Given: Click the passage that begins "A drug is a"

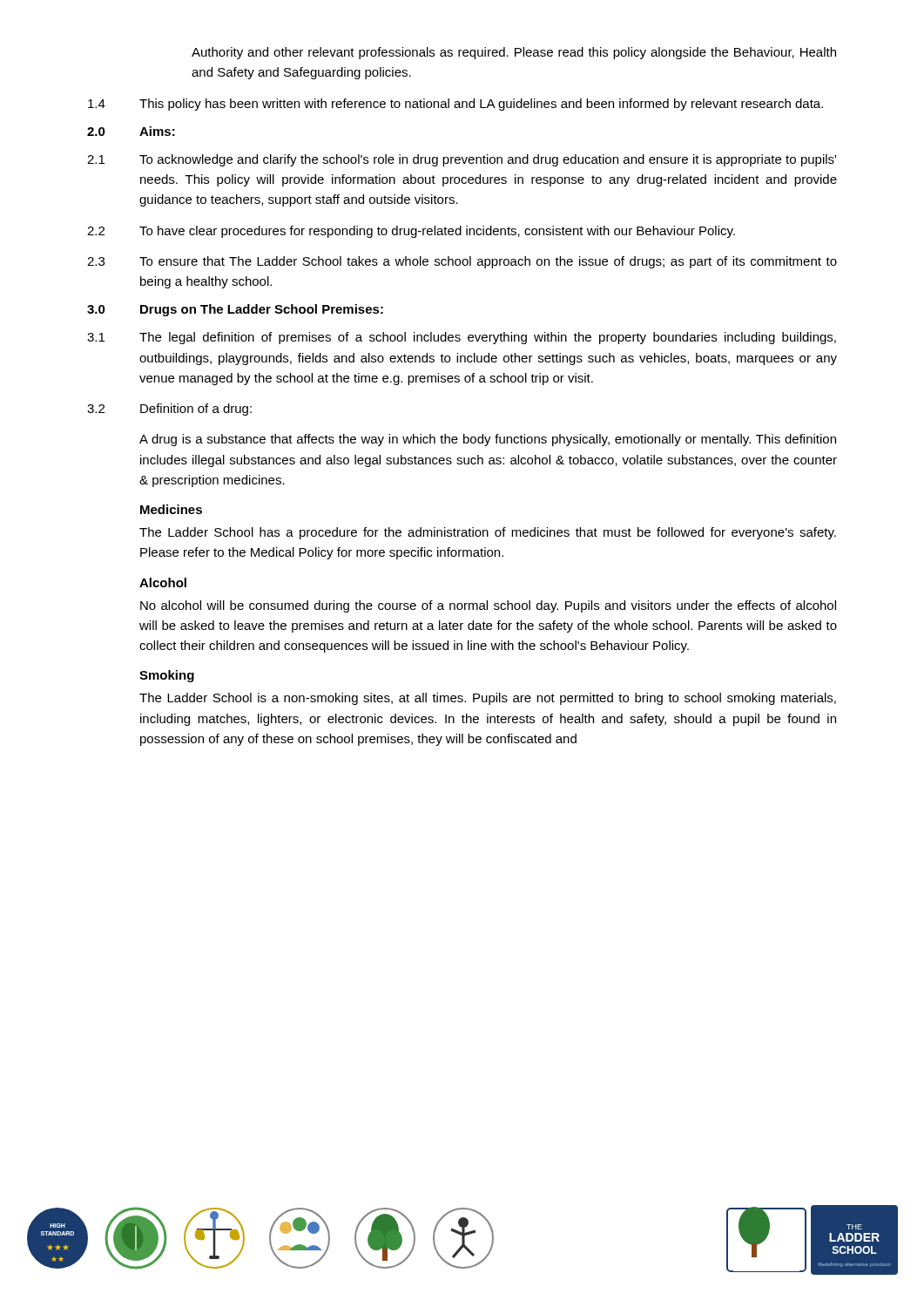Looking at the screenshot, I should click(488, 459).
